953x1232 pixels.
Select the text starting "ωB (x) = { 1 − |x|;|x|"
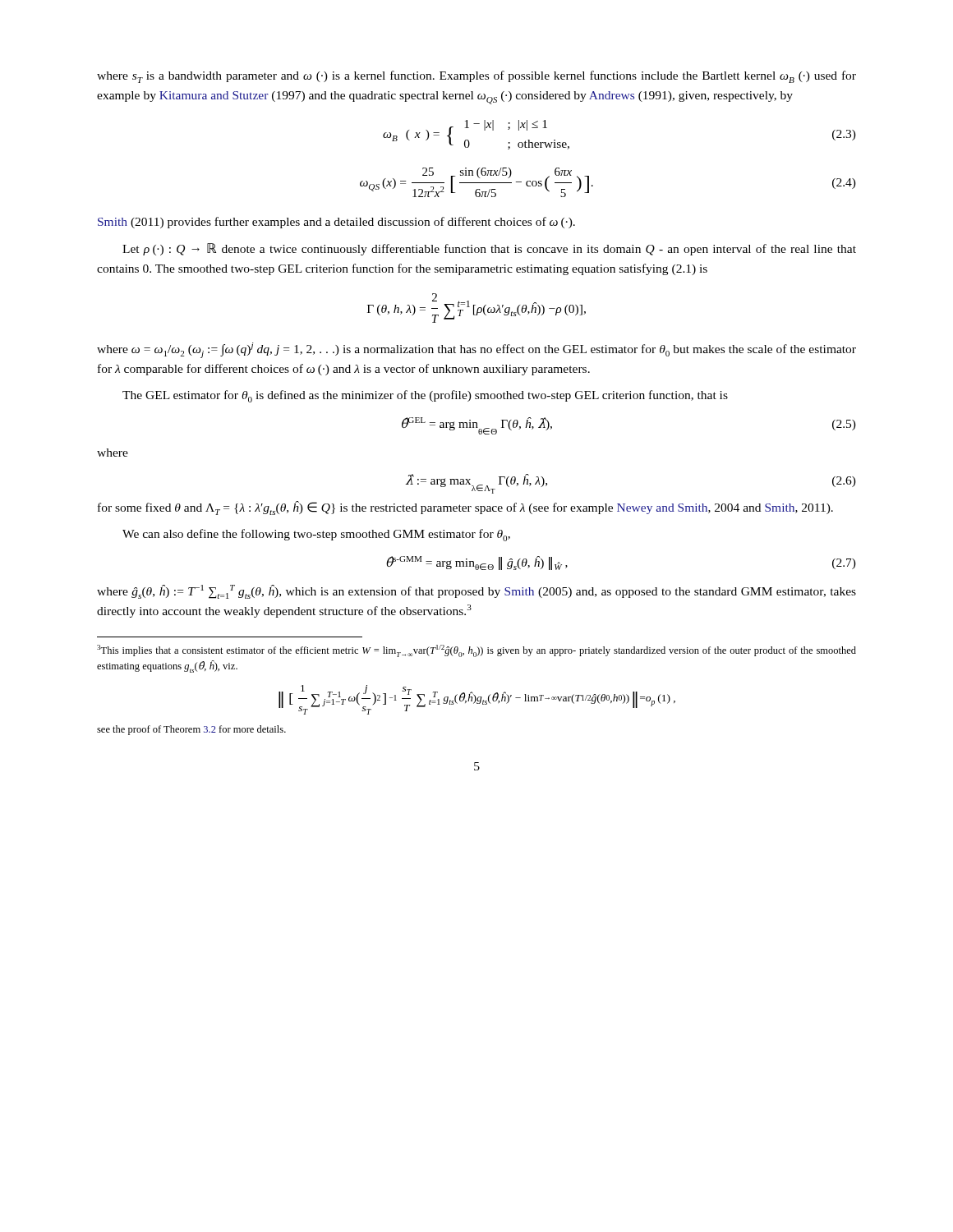pos(467,140)
